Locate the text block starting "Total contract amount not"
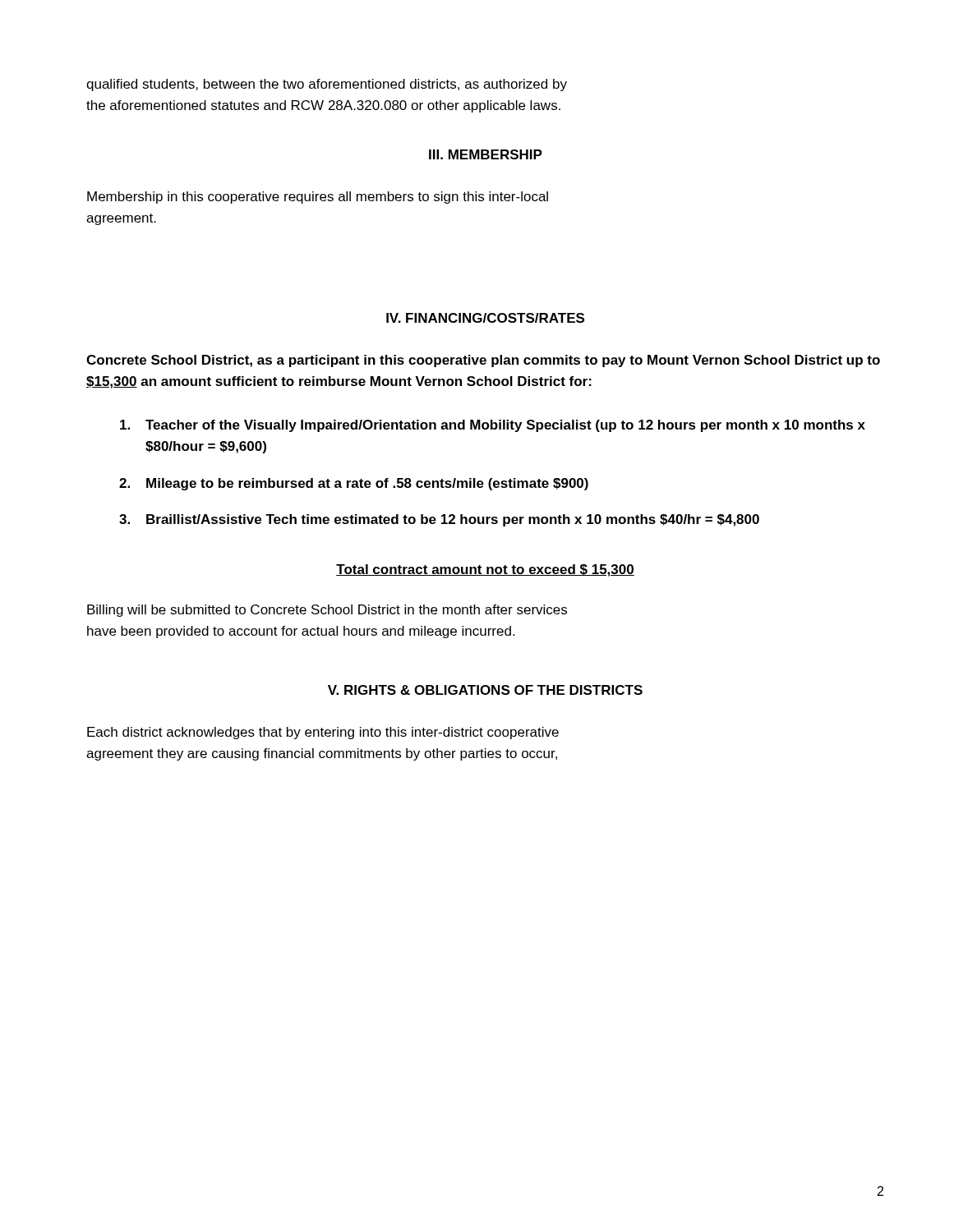The width and height of the screenshot is (954, 1232). click(485, 570)
